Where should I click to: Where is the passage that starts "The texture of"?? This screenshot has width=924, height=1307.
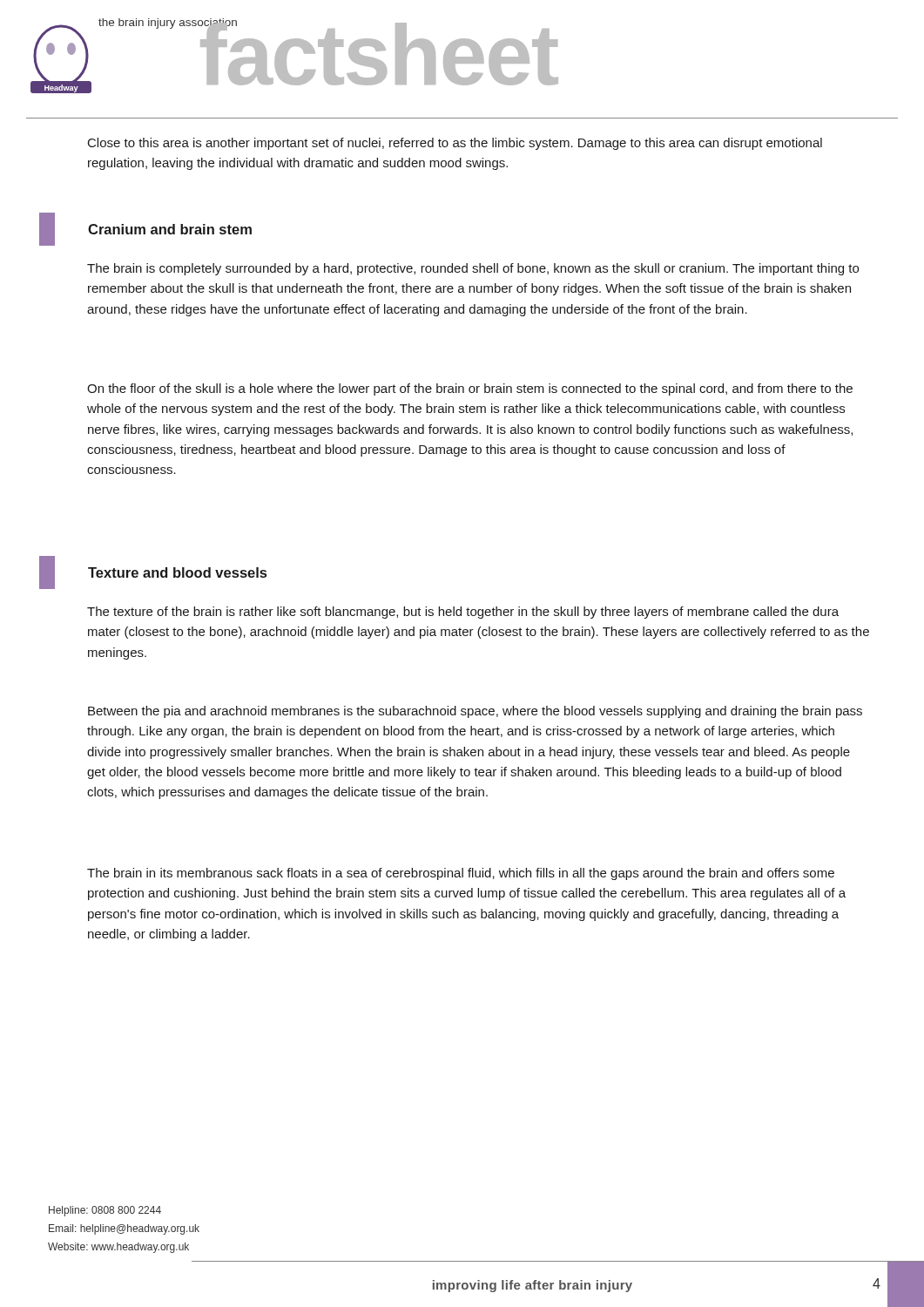click(478, 631)
